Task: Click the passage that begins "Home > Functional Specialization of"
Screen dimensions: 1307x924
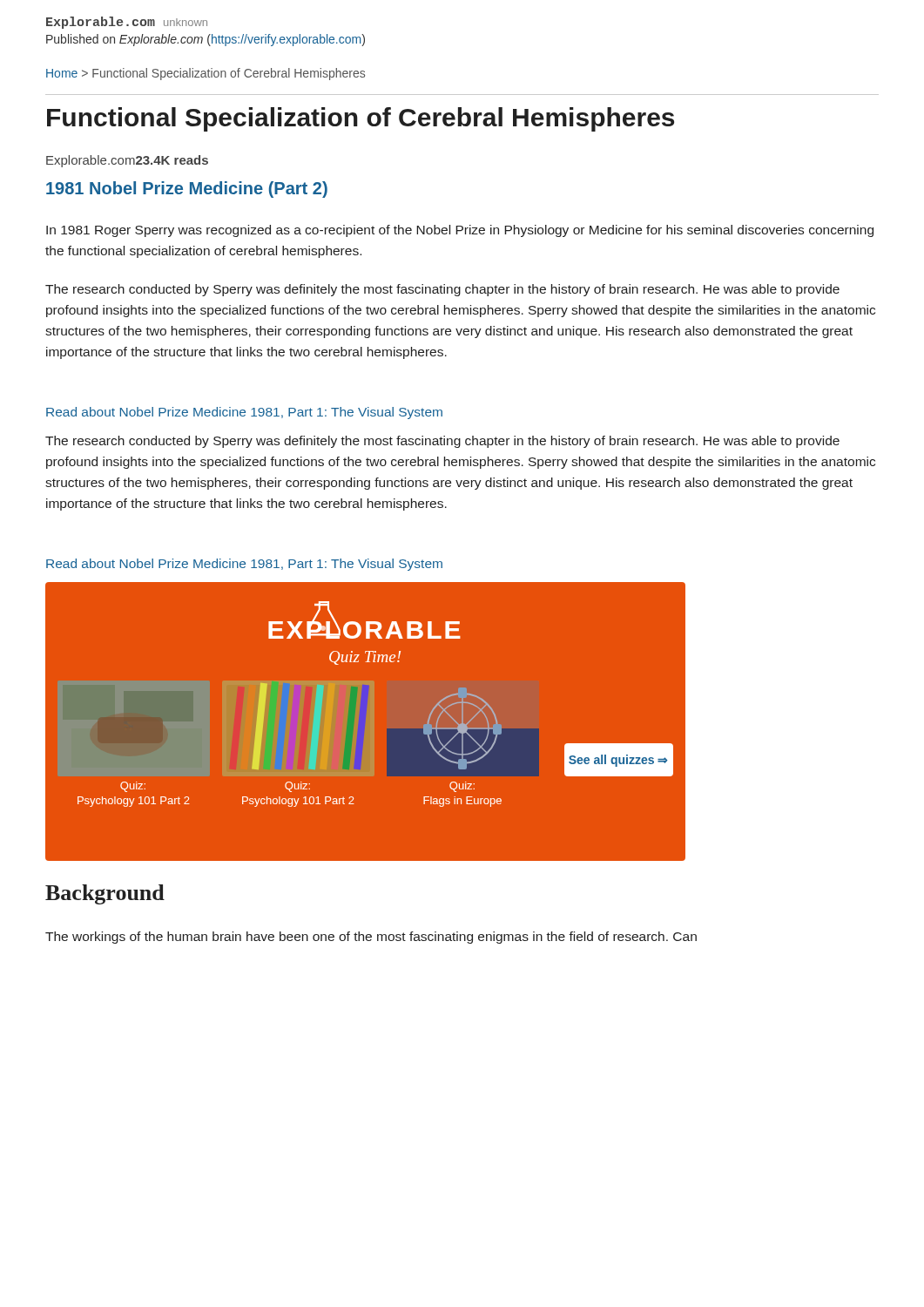Action: 205,73
